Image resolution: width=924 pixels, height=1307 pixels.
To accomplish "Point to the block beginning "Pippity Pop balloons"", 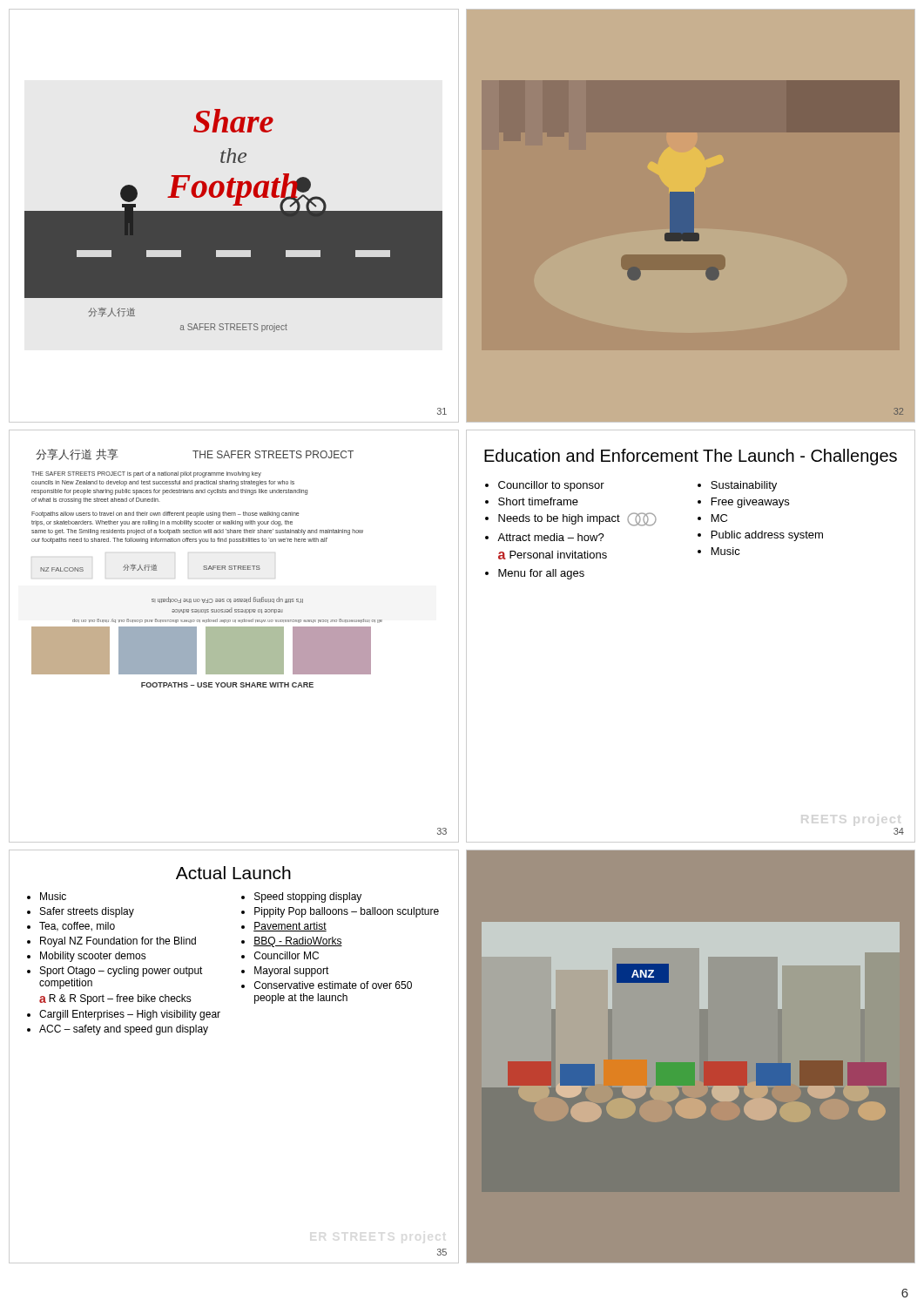I will pyautogui.click(x=346, y=912).
